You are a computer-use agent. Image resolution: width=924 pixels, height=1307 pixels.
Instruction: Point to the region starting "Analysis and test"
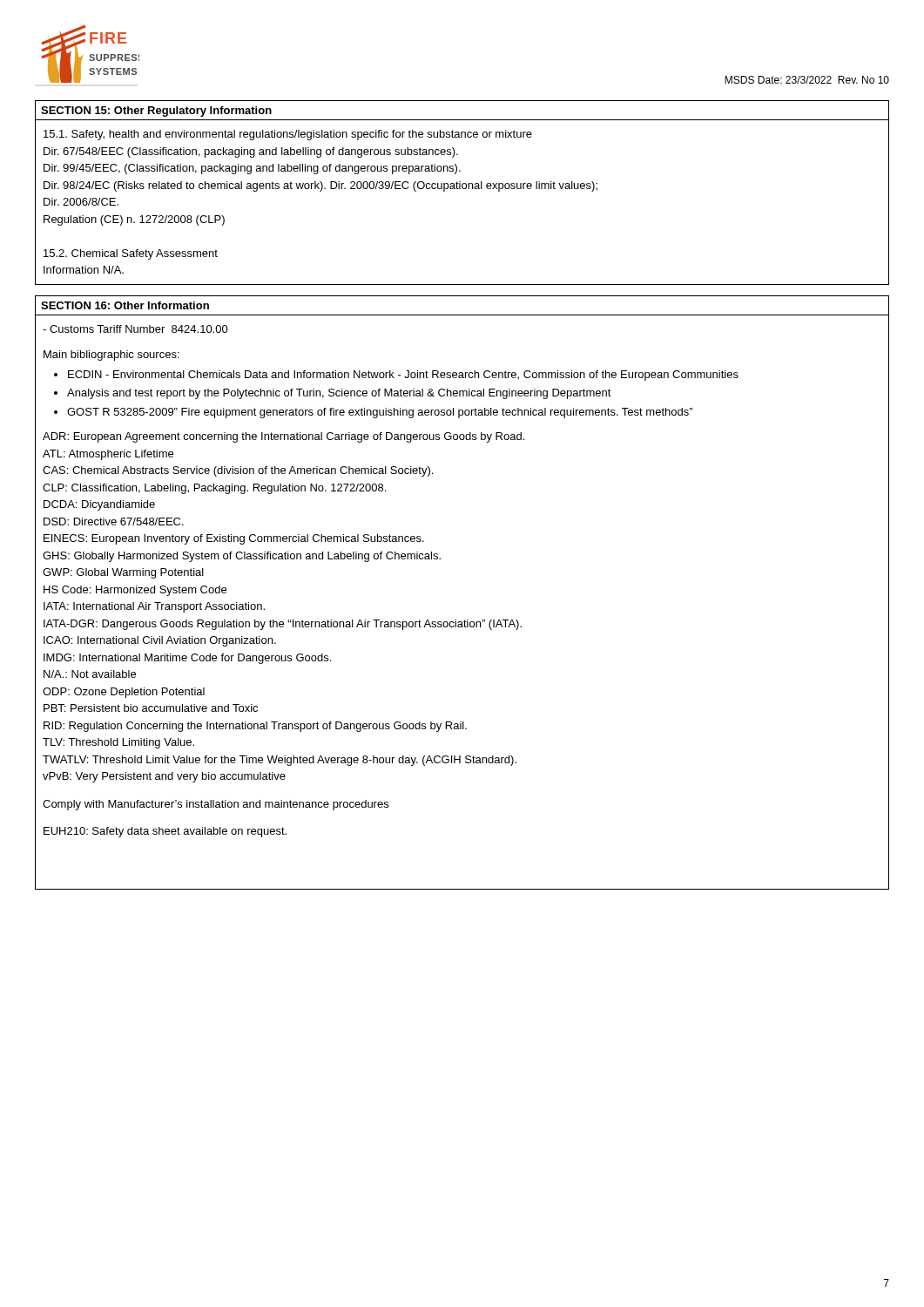point(339,393)
